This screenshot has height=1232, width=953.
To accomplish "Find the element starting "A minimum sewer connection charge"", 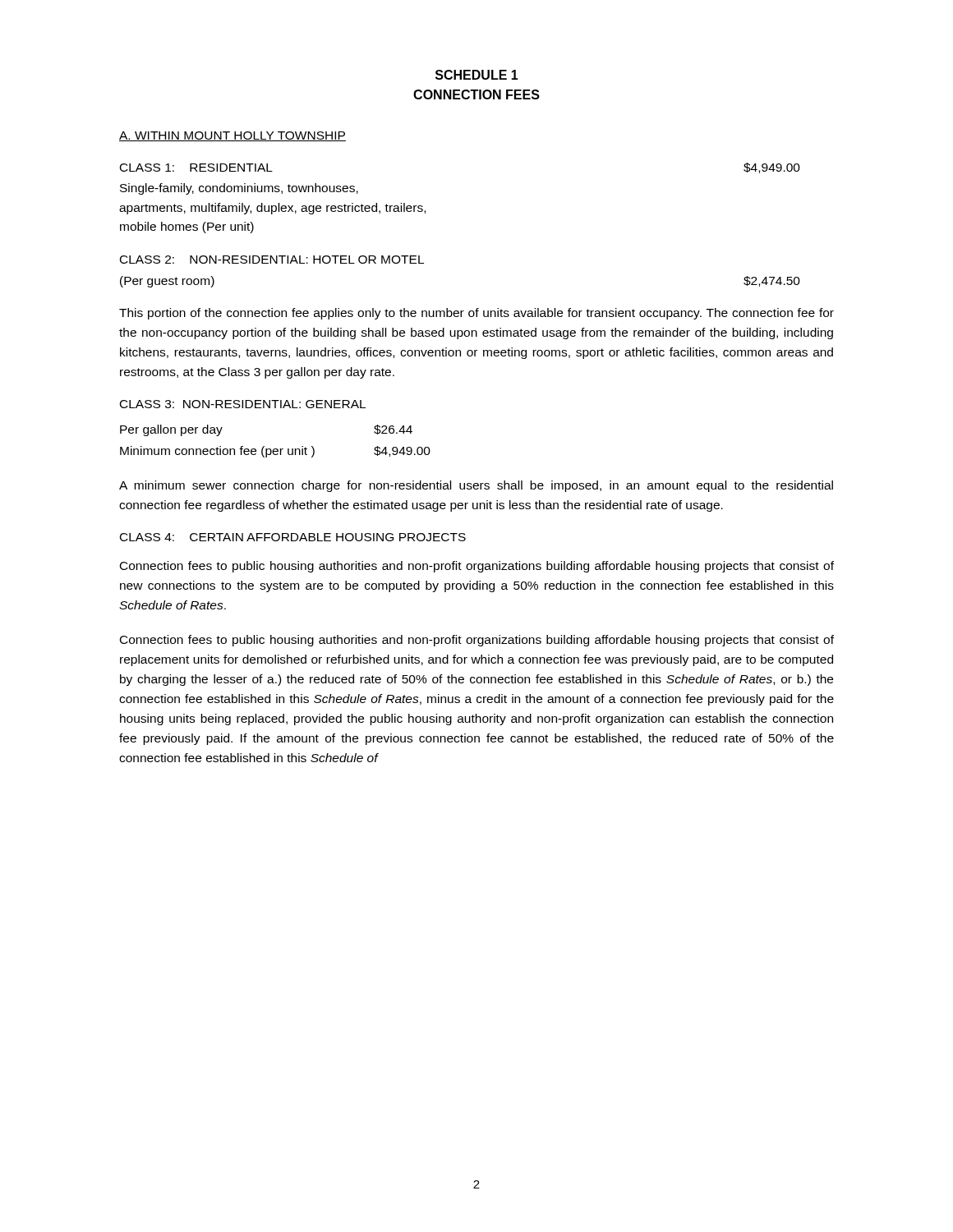I will tap(476, 495).
